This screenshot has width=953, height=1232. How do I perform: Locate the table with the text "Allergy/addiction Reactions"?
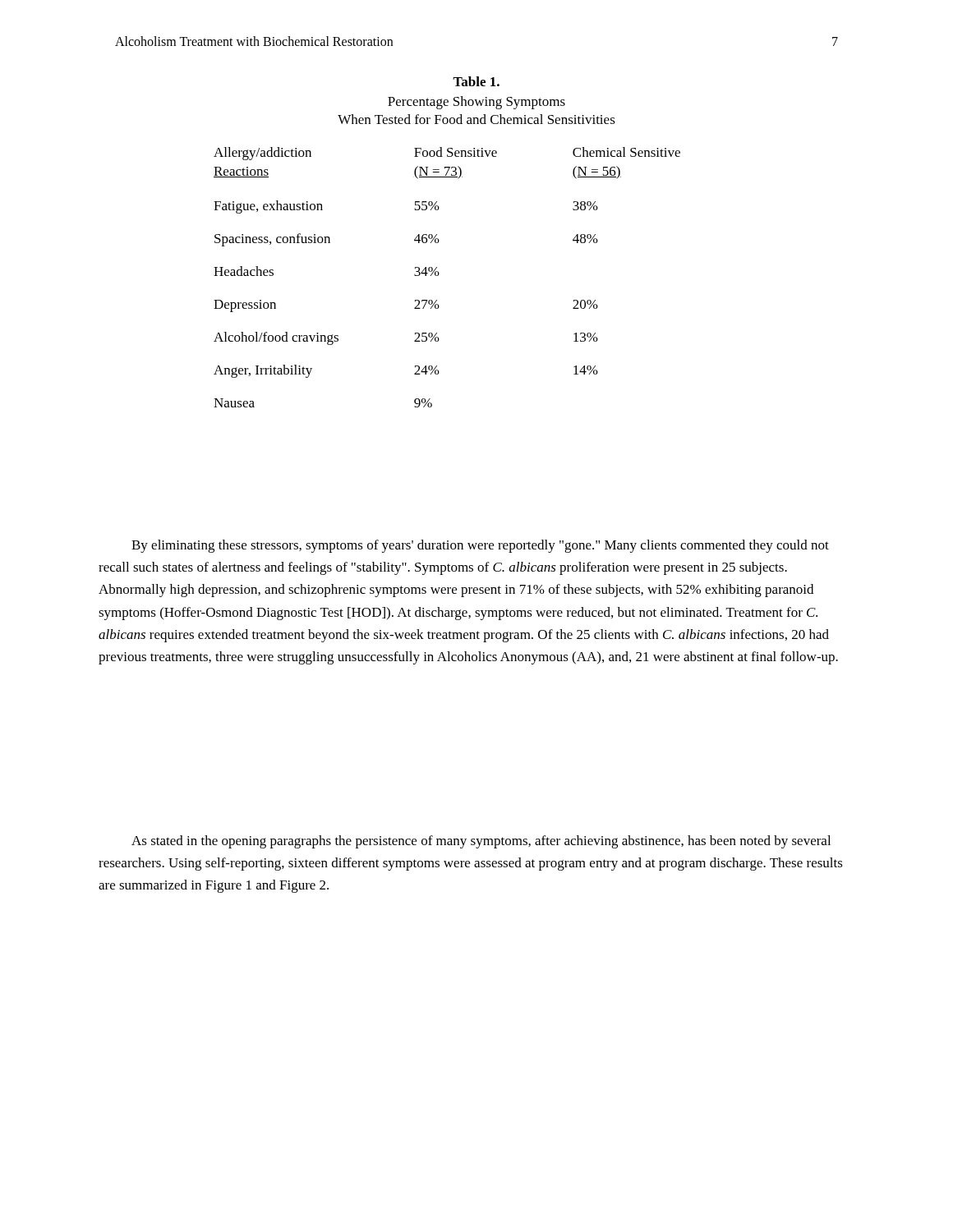coord(476,282)
